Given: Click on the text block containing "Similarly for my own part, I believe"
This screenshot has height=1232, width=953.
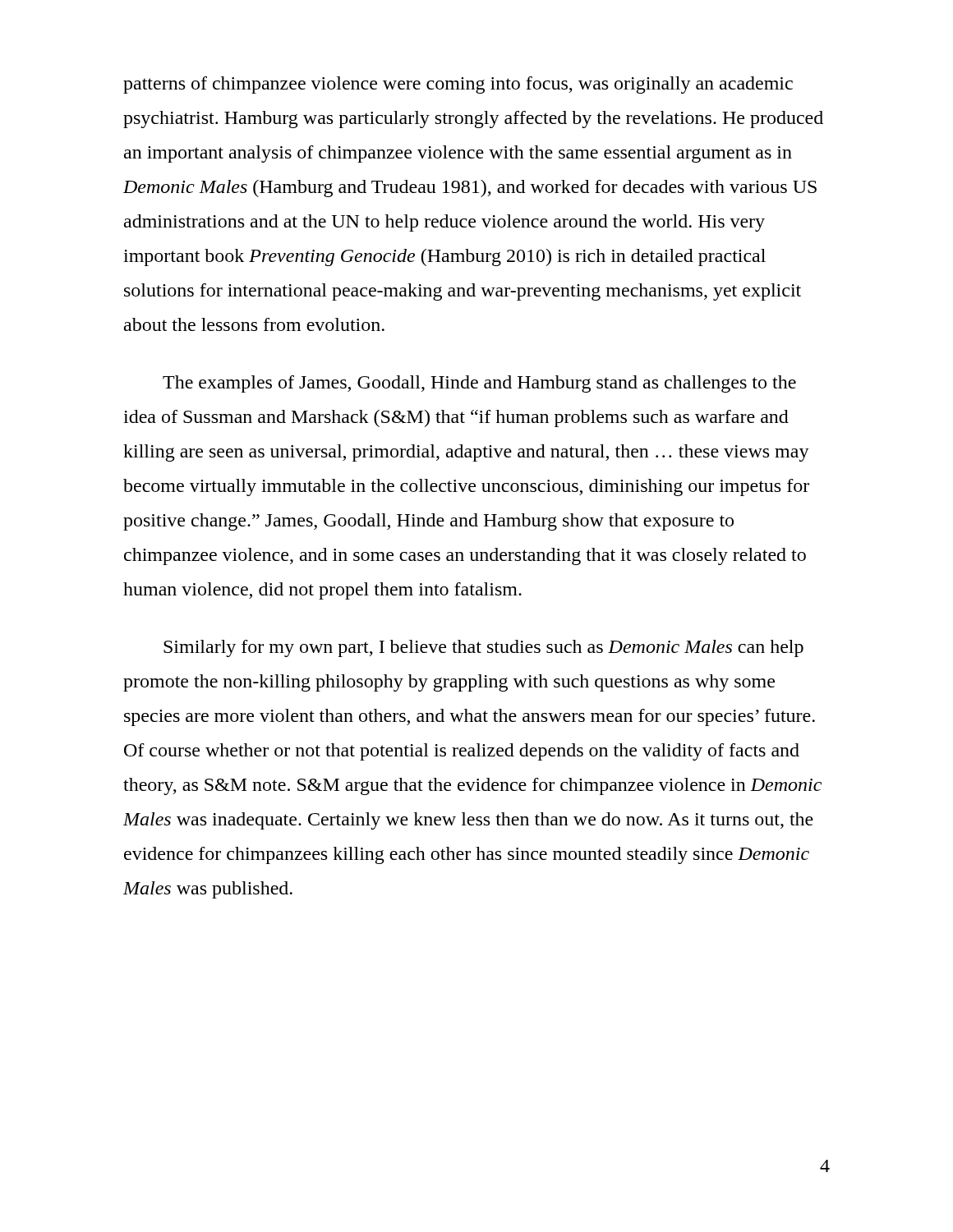Looking at the screenshot, I should (476, 767).
